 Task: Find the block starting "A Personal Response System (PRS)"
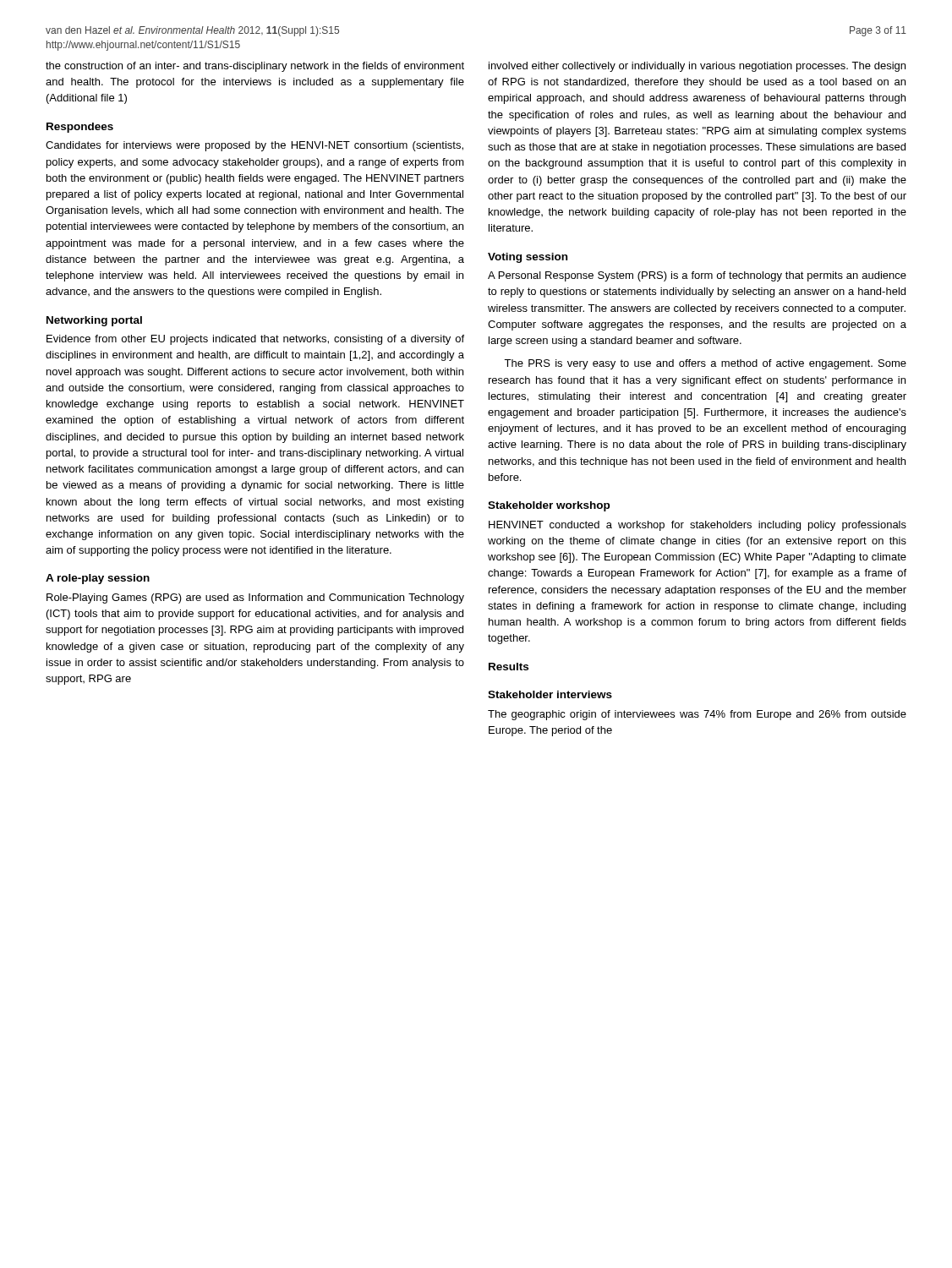coord(697,376)
